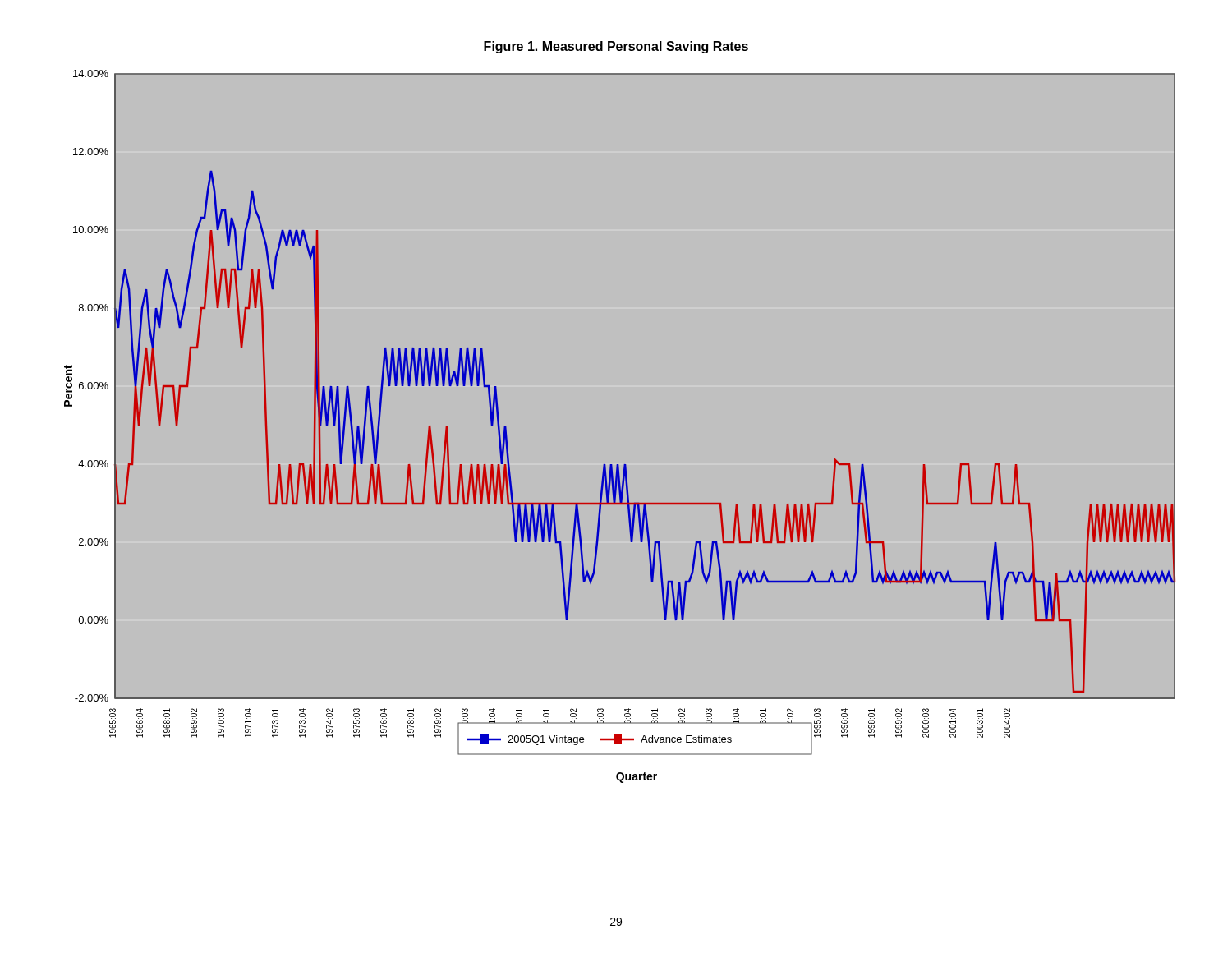Locate the caption that reads "Figure 1. Measured"
The image size is (1232, 953).
point(616,46)
